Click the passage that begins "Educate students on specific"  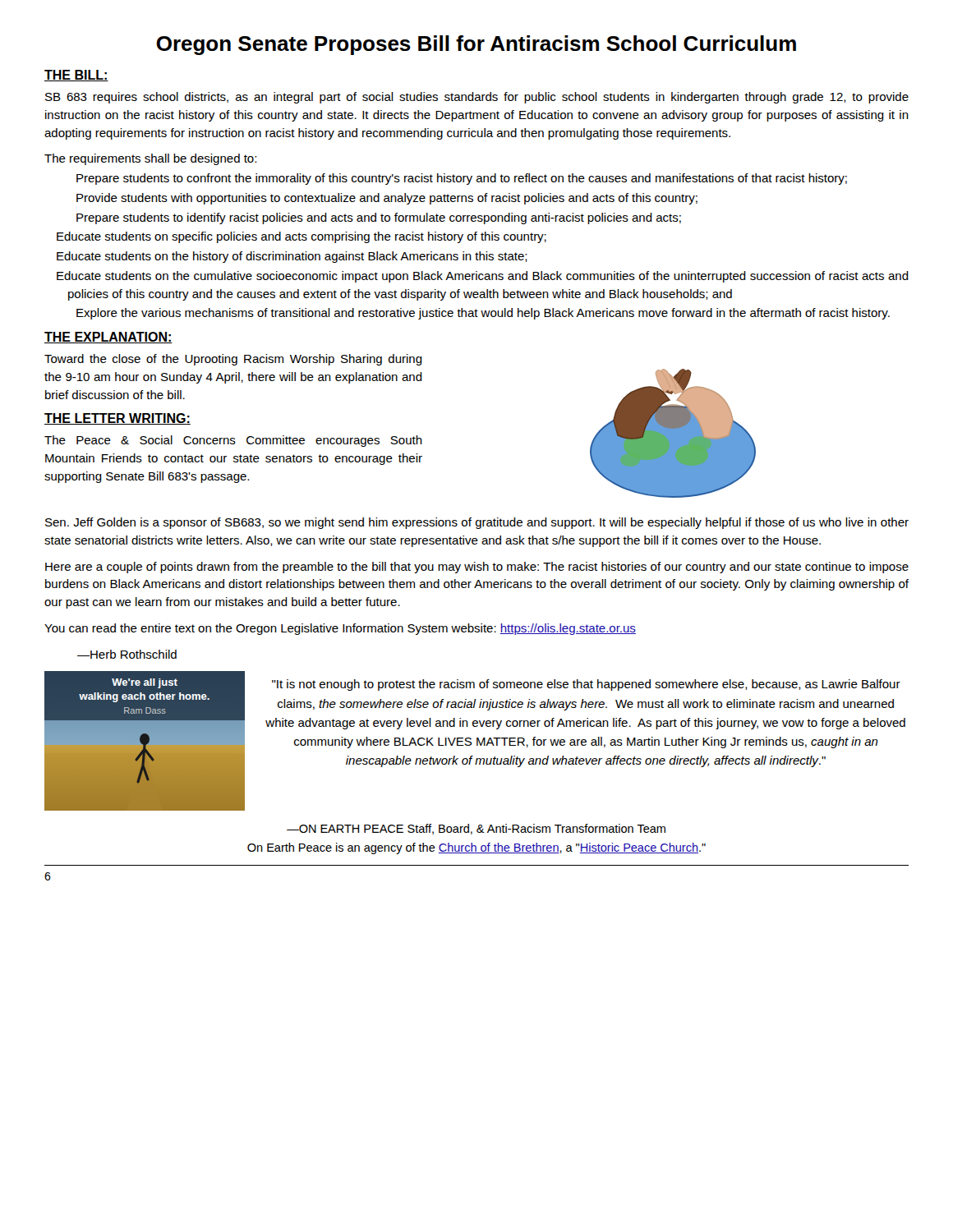pyautogui.click(x=476, y=237)
